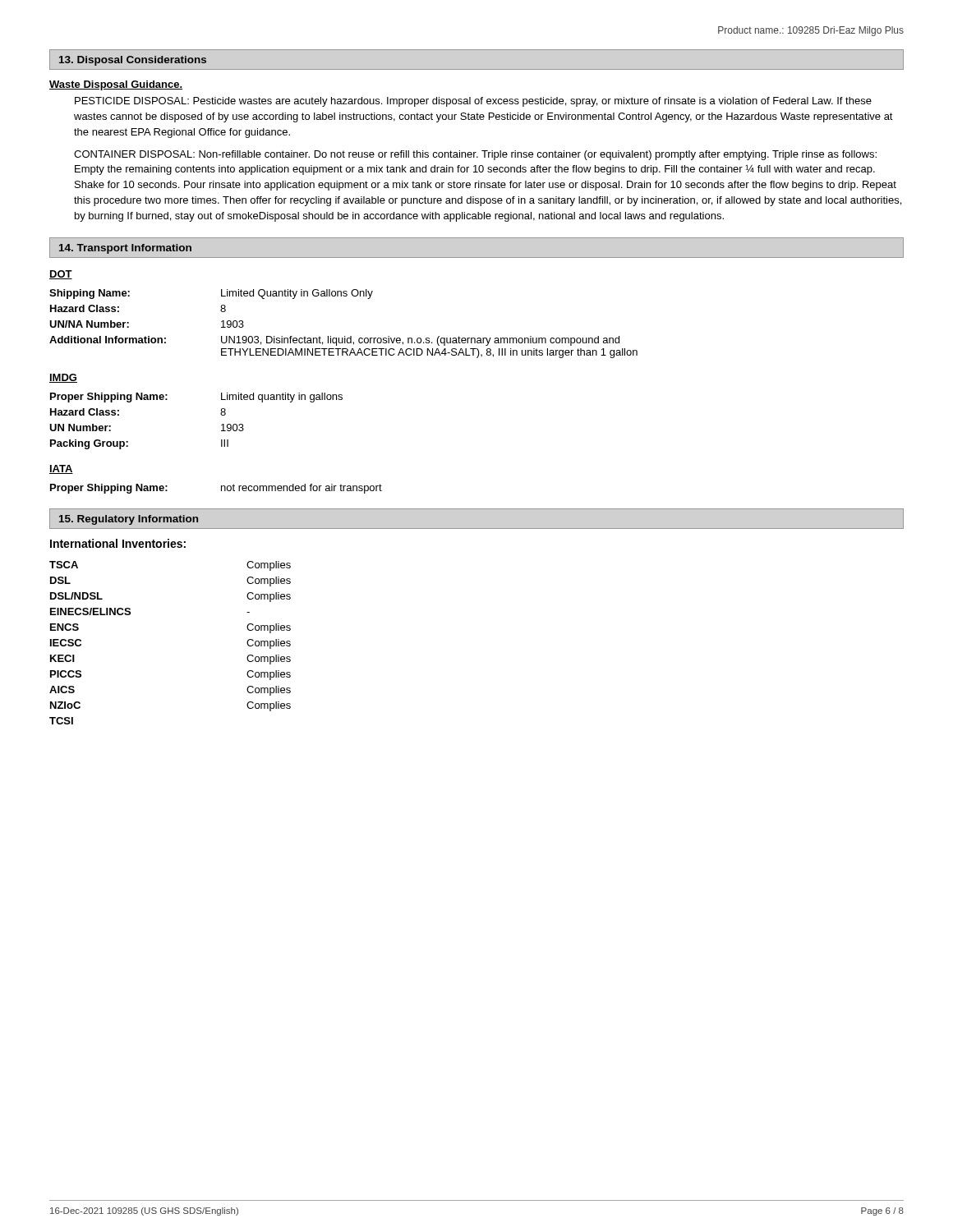Locate the table with the text "Complies"
This screenshot has height=1232, width=953.
click(476, 642)
